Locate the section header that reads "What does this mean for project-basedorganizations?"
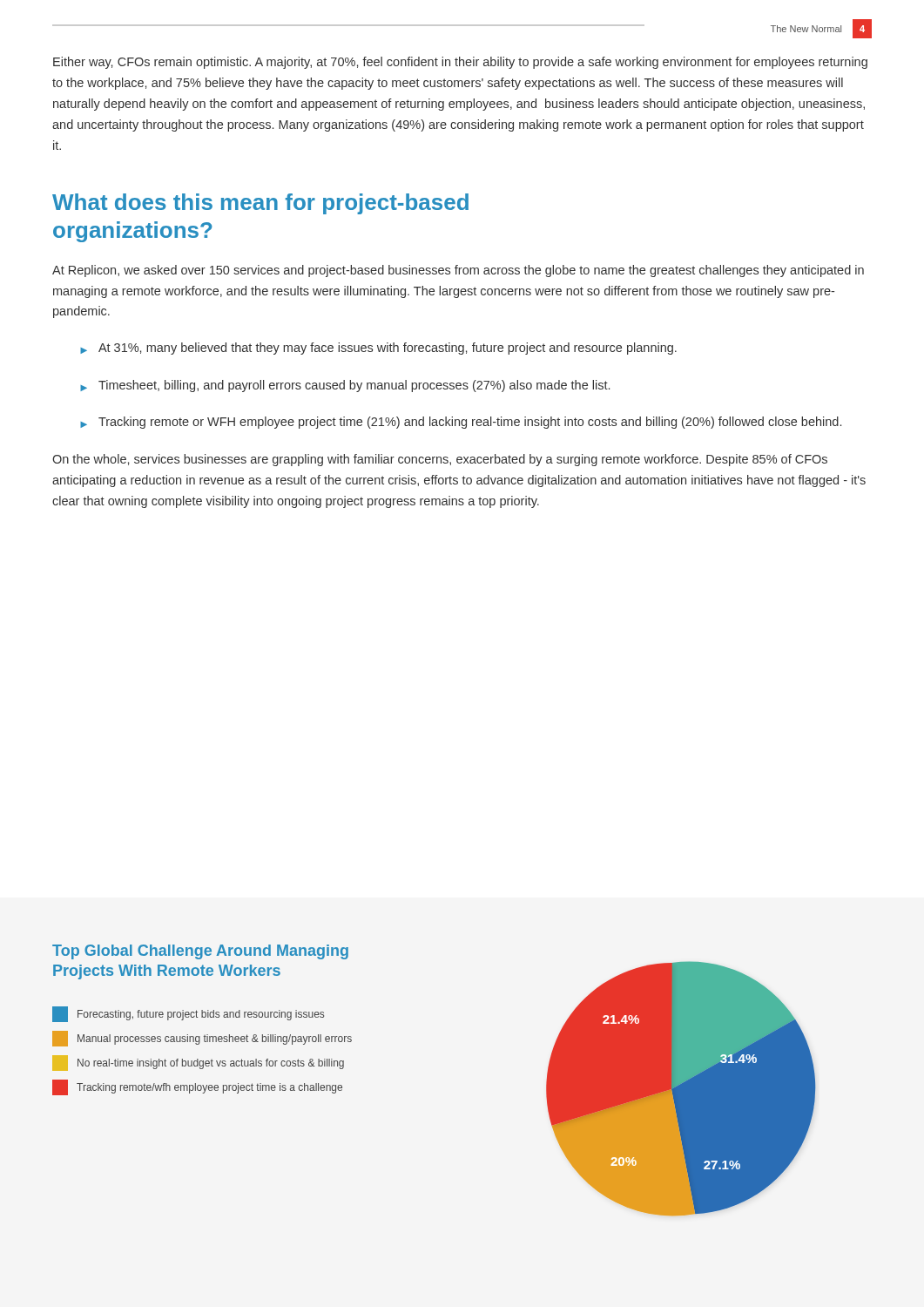The height and width of the screenshot is (1307, 924). pos(261,216)
